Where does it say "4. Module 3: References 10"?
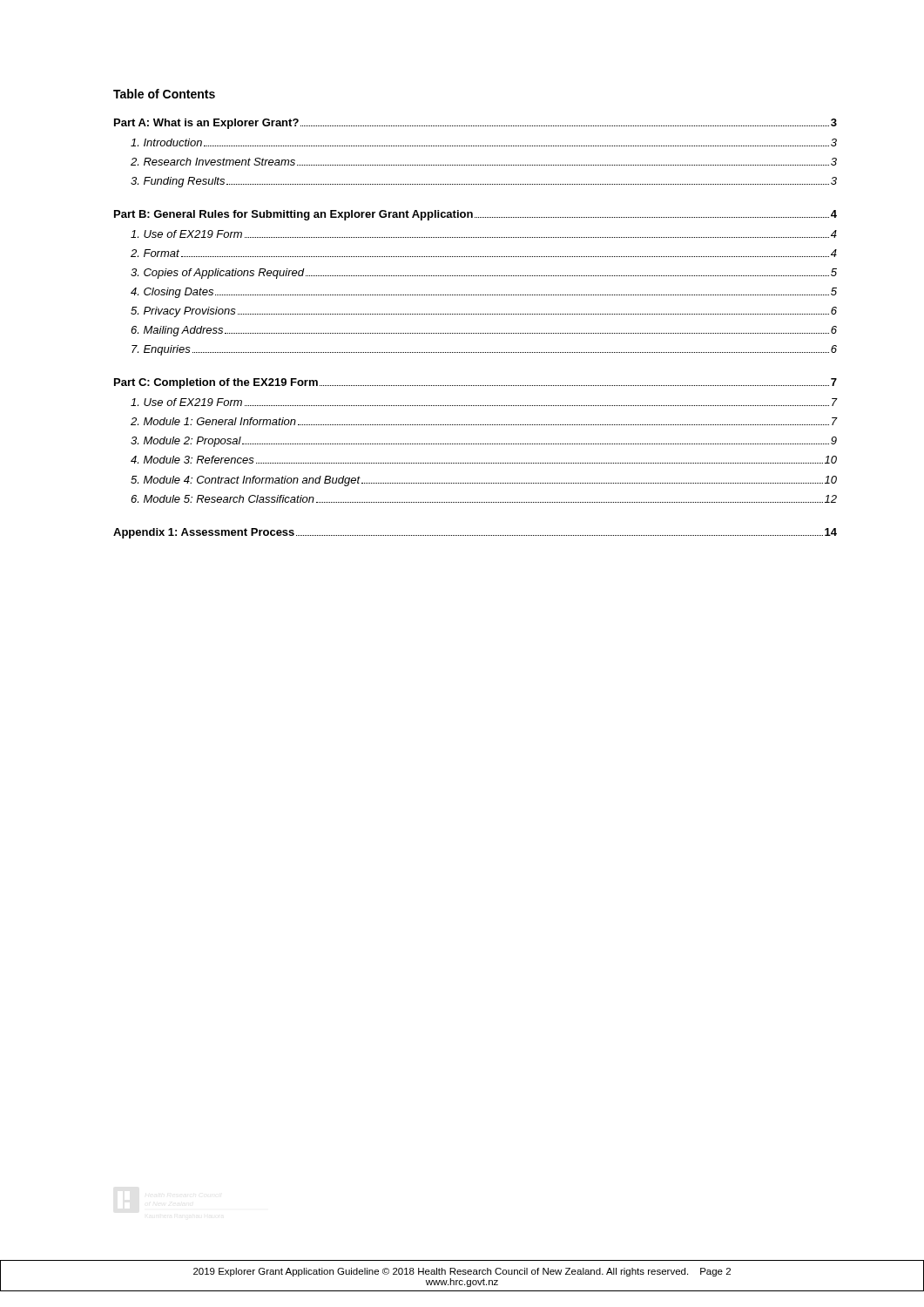This screenshot has width=924, height=1307. tap(484, 461)
